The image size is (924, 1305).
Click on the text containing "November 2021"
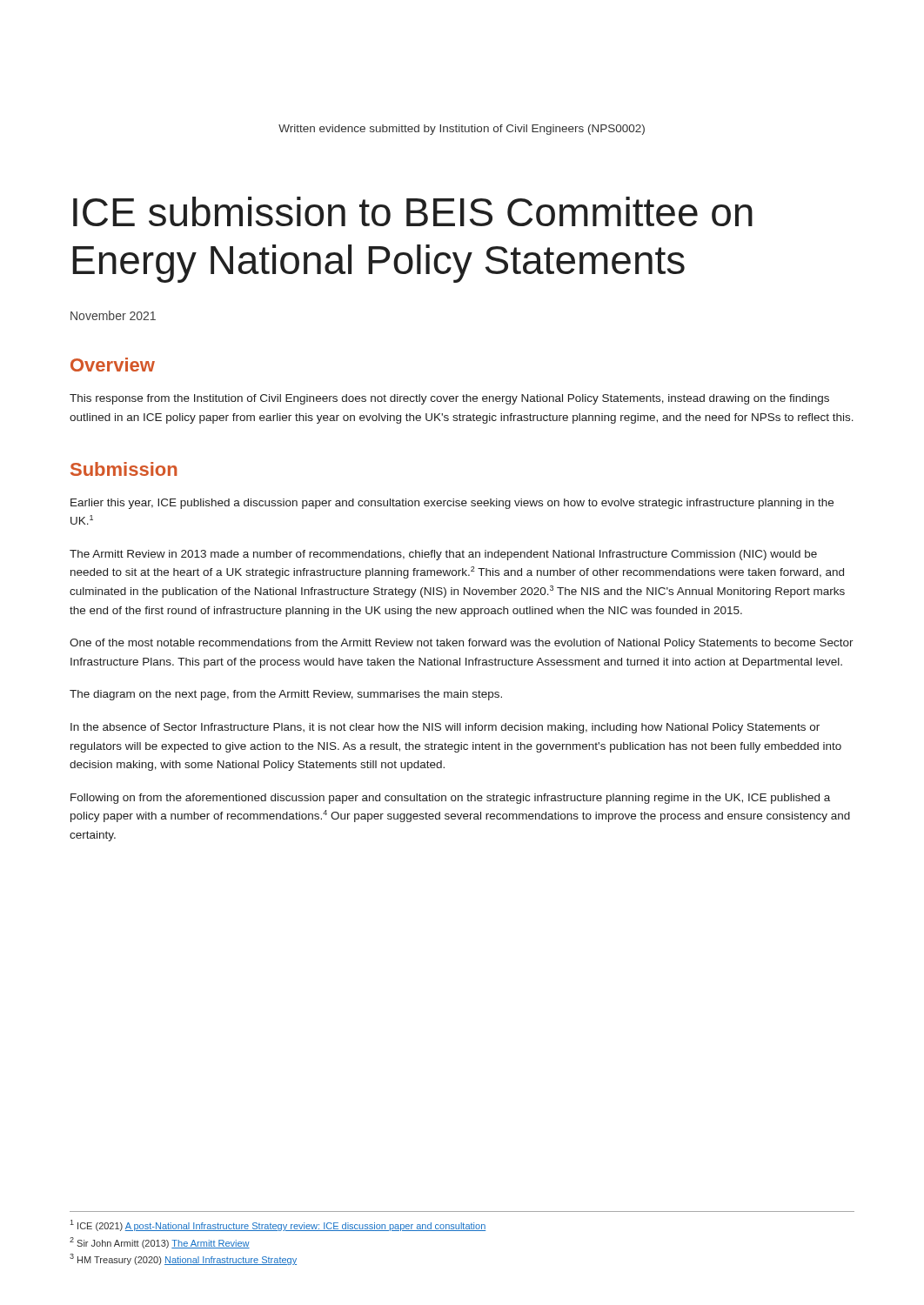[x=113, y=316]
